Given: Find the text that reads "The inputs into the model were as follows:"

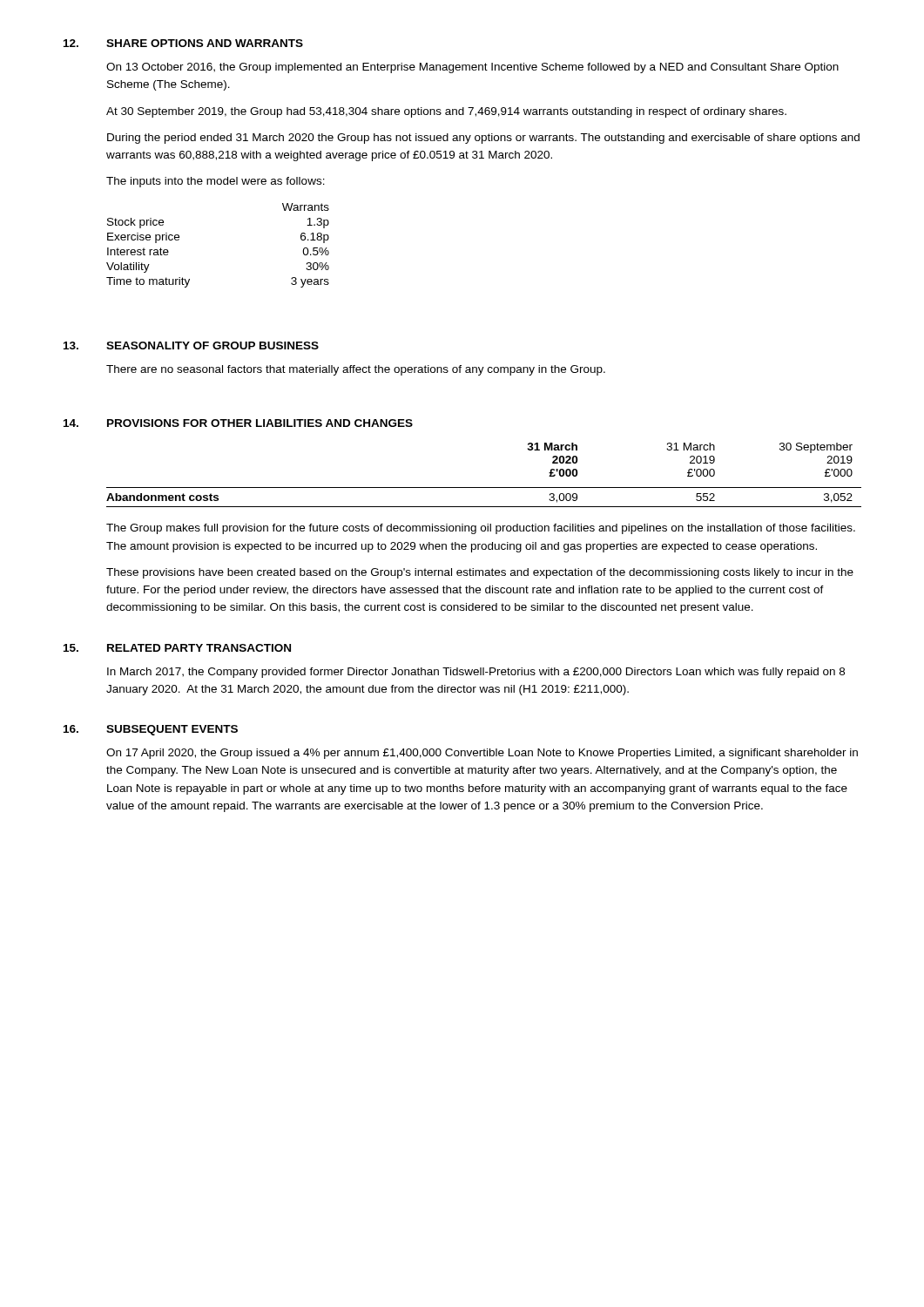Looking at the screenshot, I should [x=216, y=181].
